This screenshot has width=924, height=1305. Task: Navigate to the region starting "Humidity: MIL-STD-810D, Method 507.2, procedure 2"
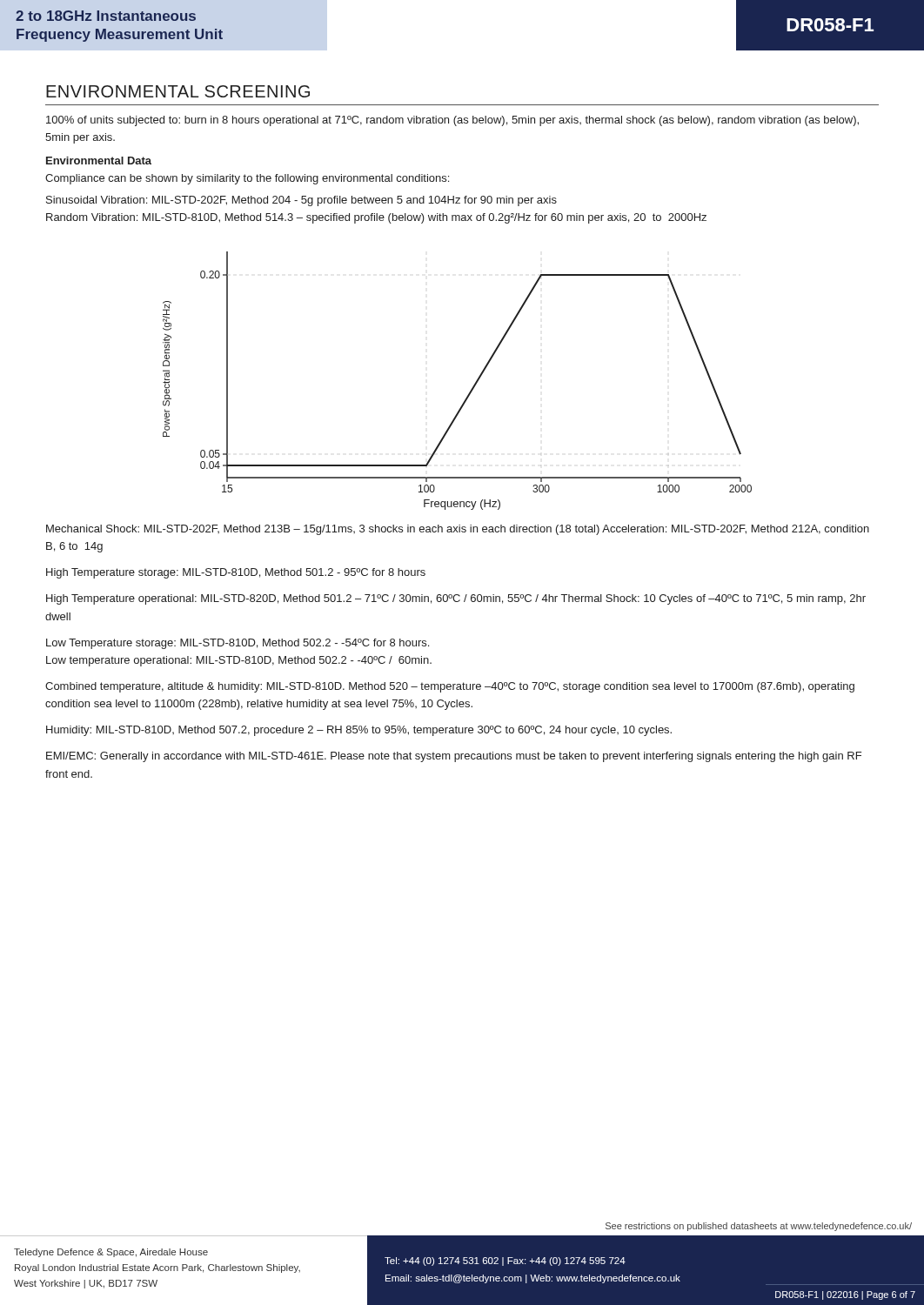359,730
